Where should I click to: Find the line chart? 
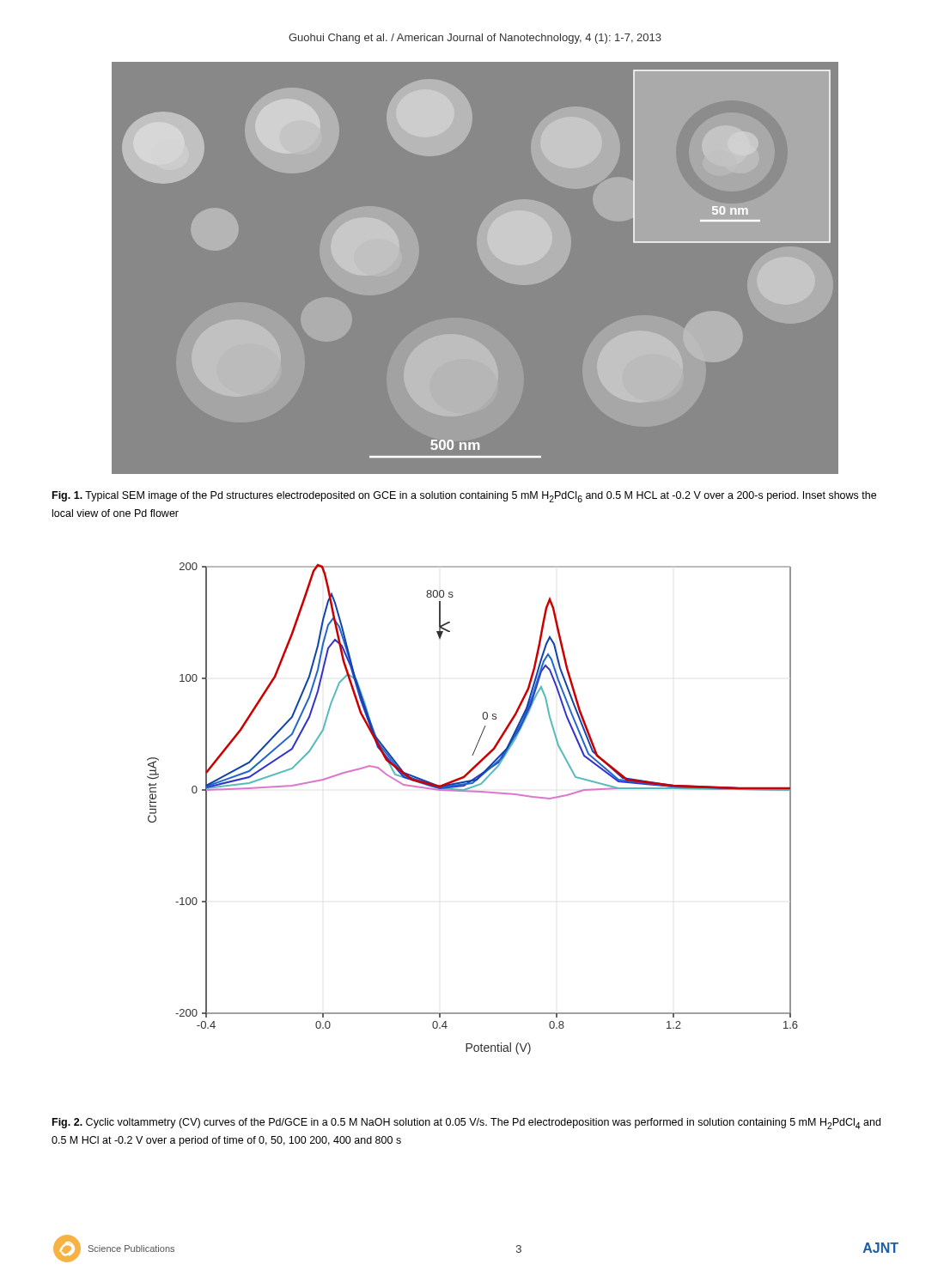coord(475,824)
